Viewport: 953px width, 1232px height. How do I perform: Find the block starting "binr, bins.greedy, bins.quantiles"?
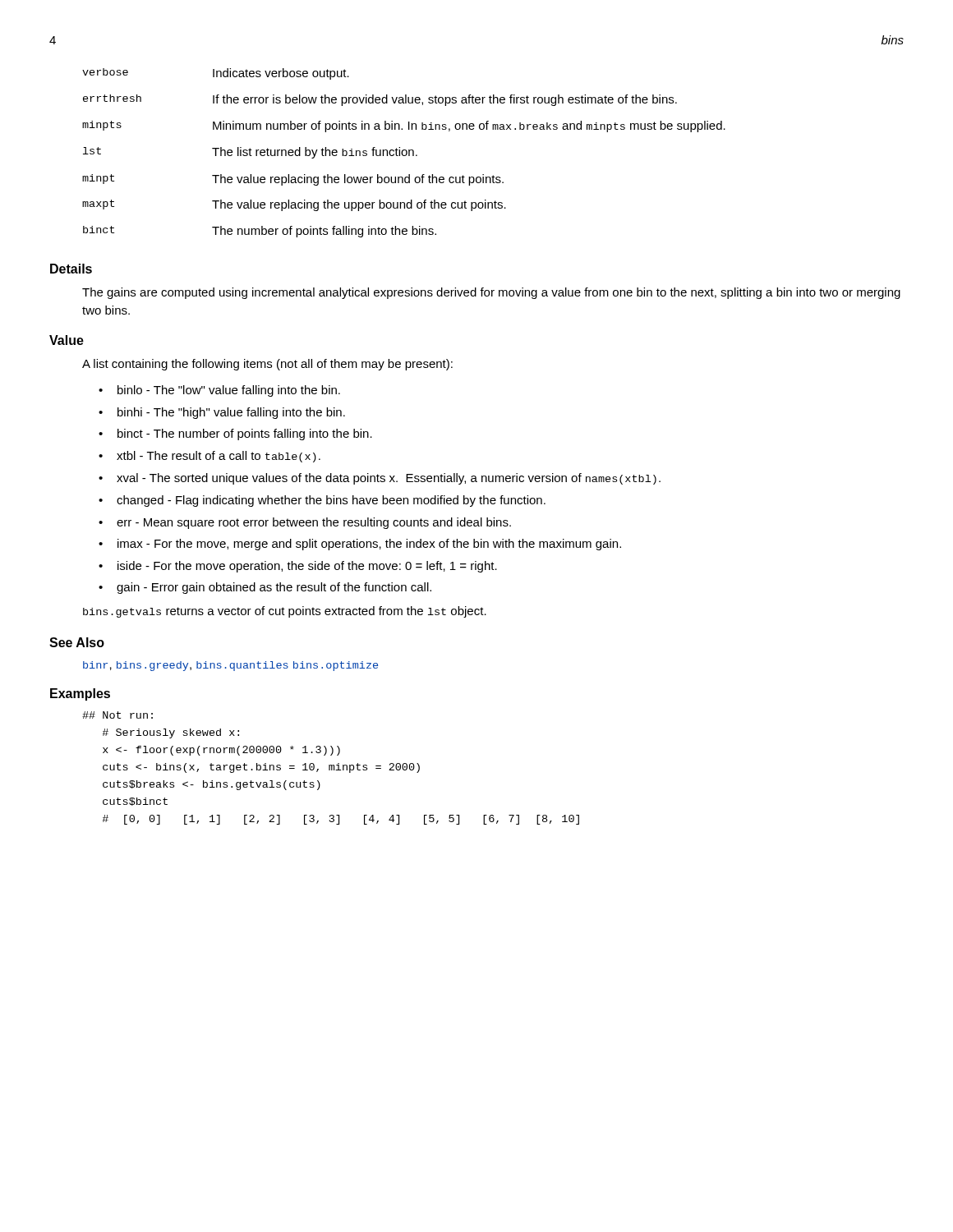coord(230,665)
